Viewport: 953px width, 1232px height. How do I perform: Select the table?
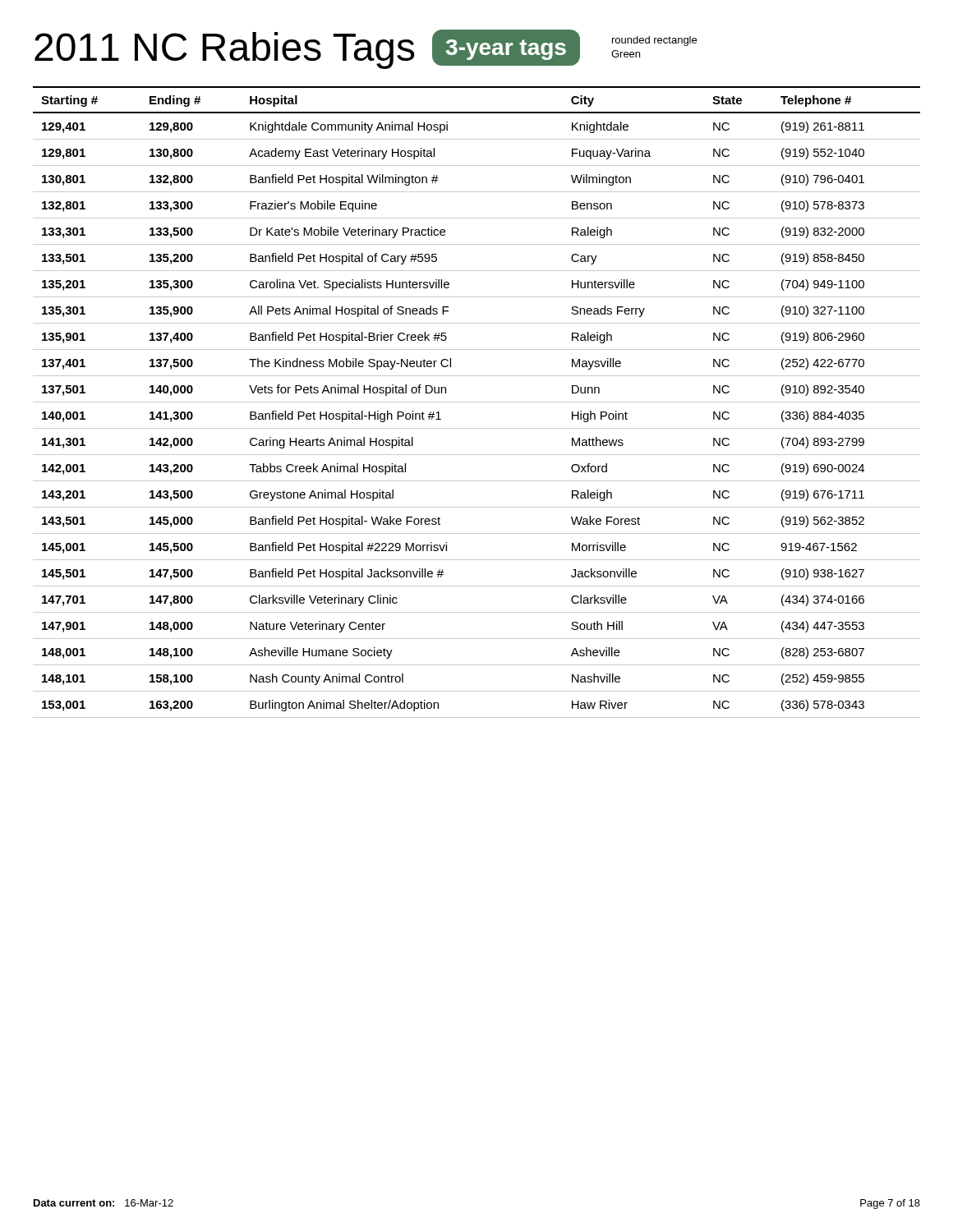(476, 402)
